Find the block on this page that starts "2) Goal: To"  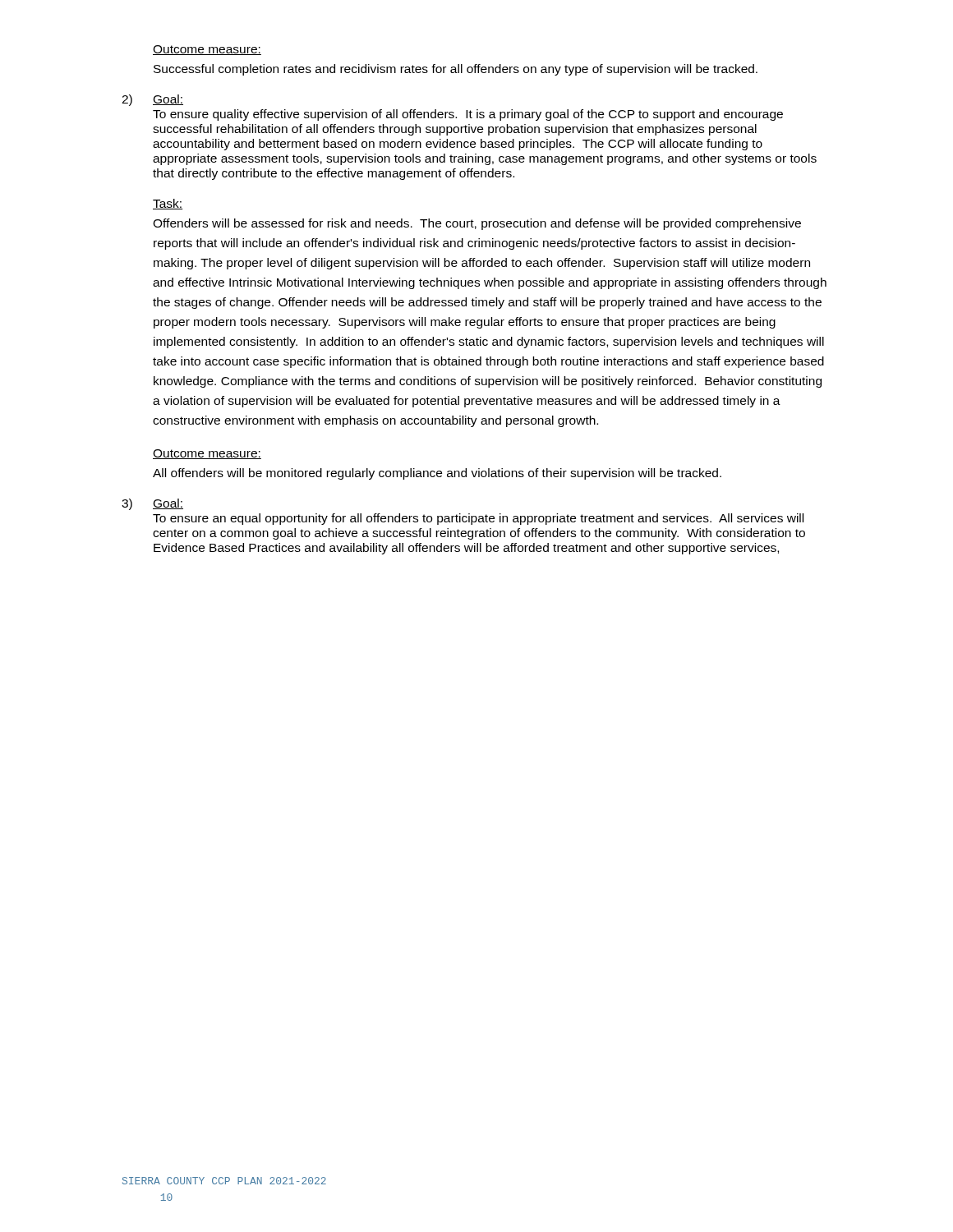[x=475, y=136]
